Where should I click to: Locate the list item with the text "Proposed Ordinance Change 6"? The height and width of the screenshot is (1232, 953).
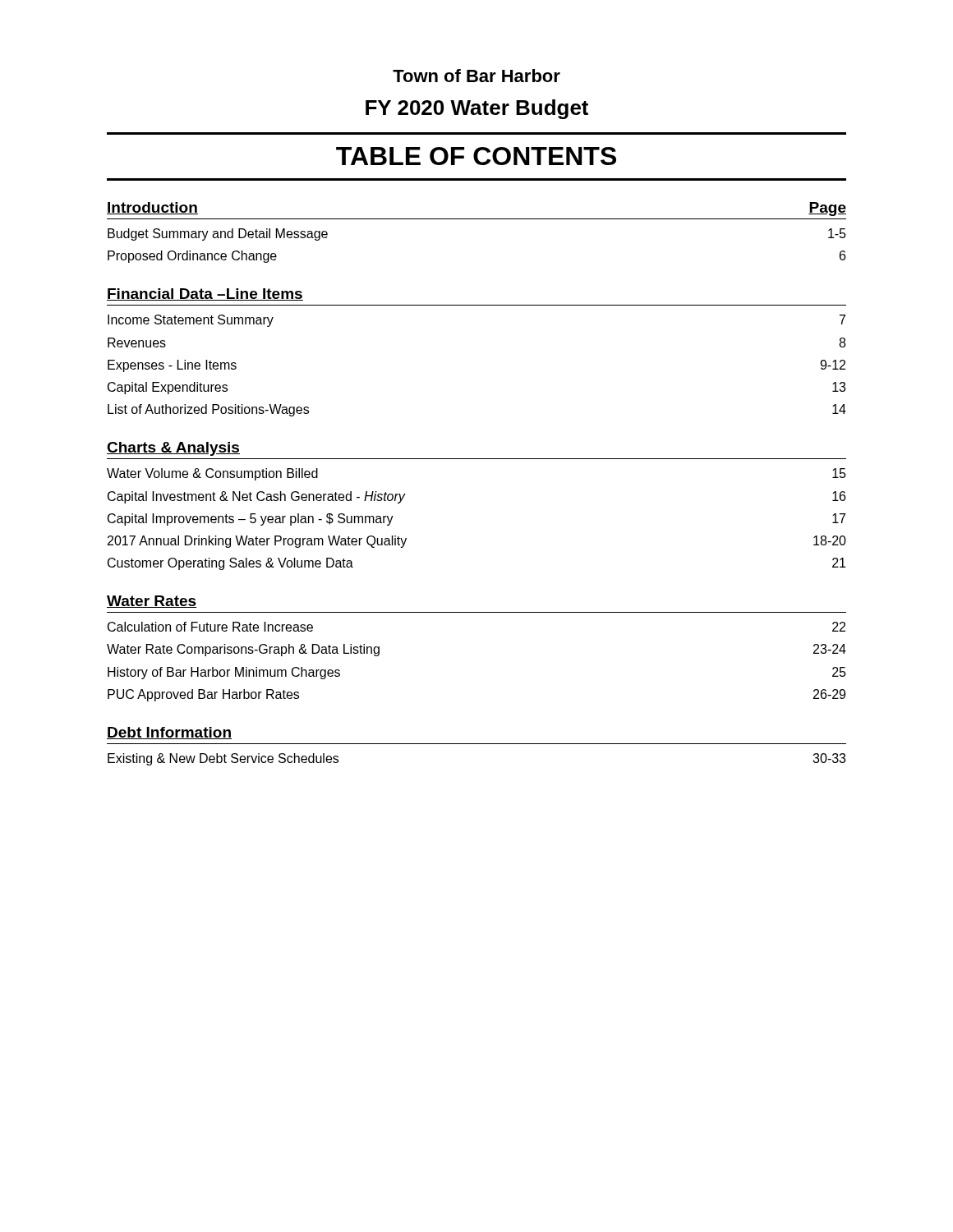point(189,257)
